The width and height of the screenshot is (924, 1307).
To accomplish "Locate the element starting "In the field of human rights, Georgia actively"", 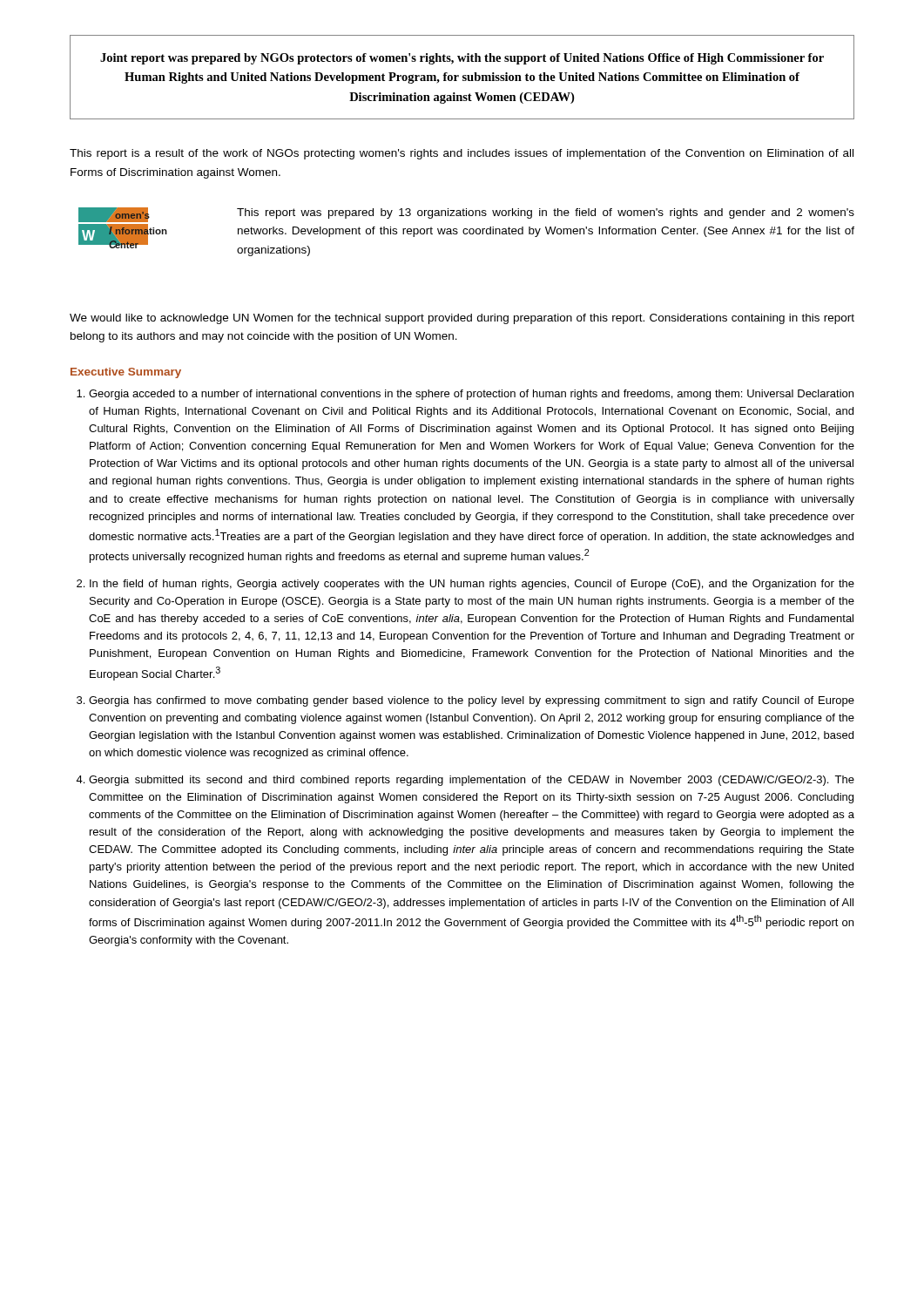I will click(x=472, y=629).
